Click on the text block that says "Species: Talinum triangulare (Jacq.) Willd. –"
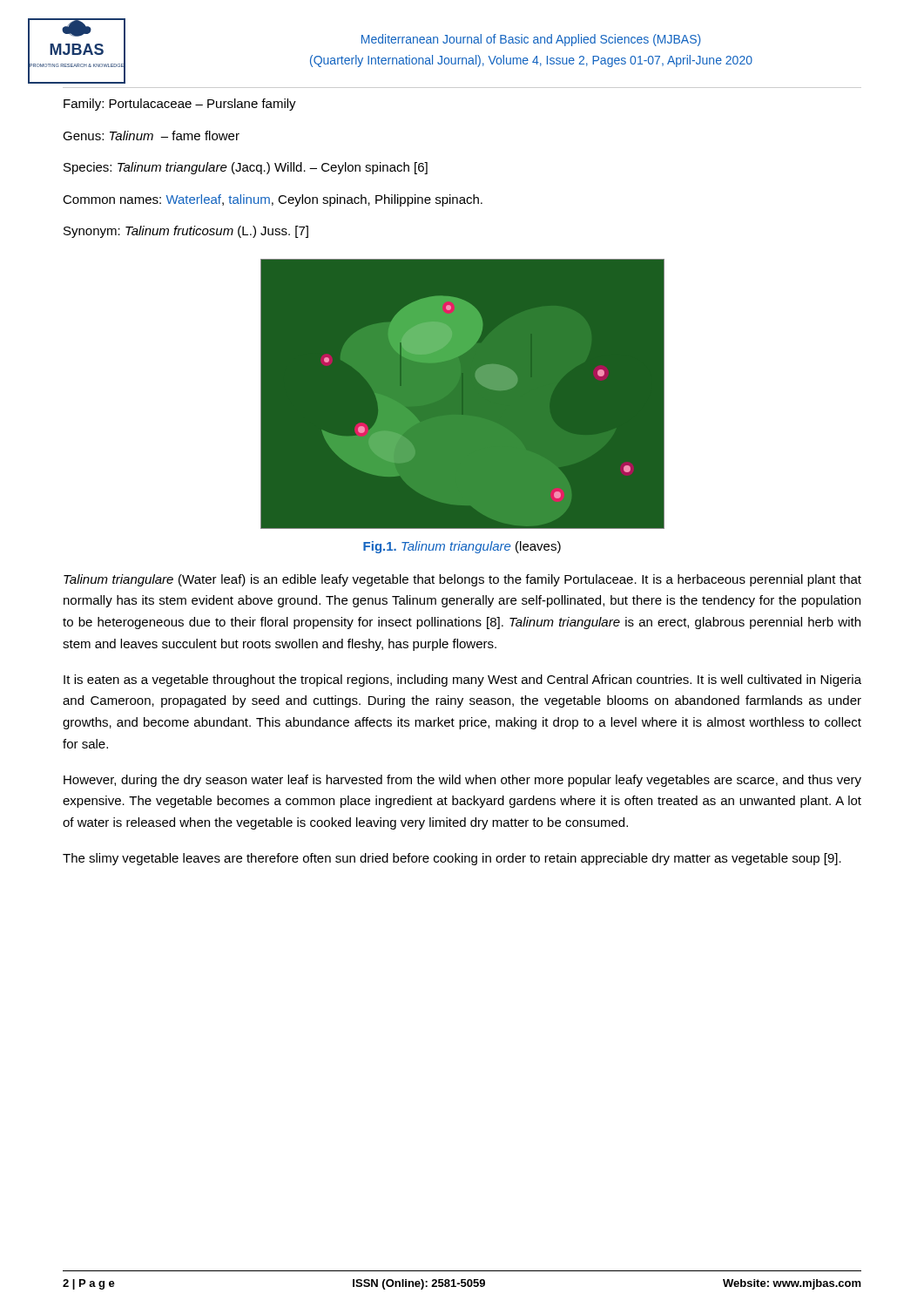This screenshot has width=924, height=1307. pyautogui.click(x=245, y=167)
